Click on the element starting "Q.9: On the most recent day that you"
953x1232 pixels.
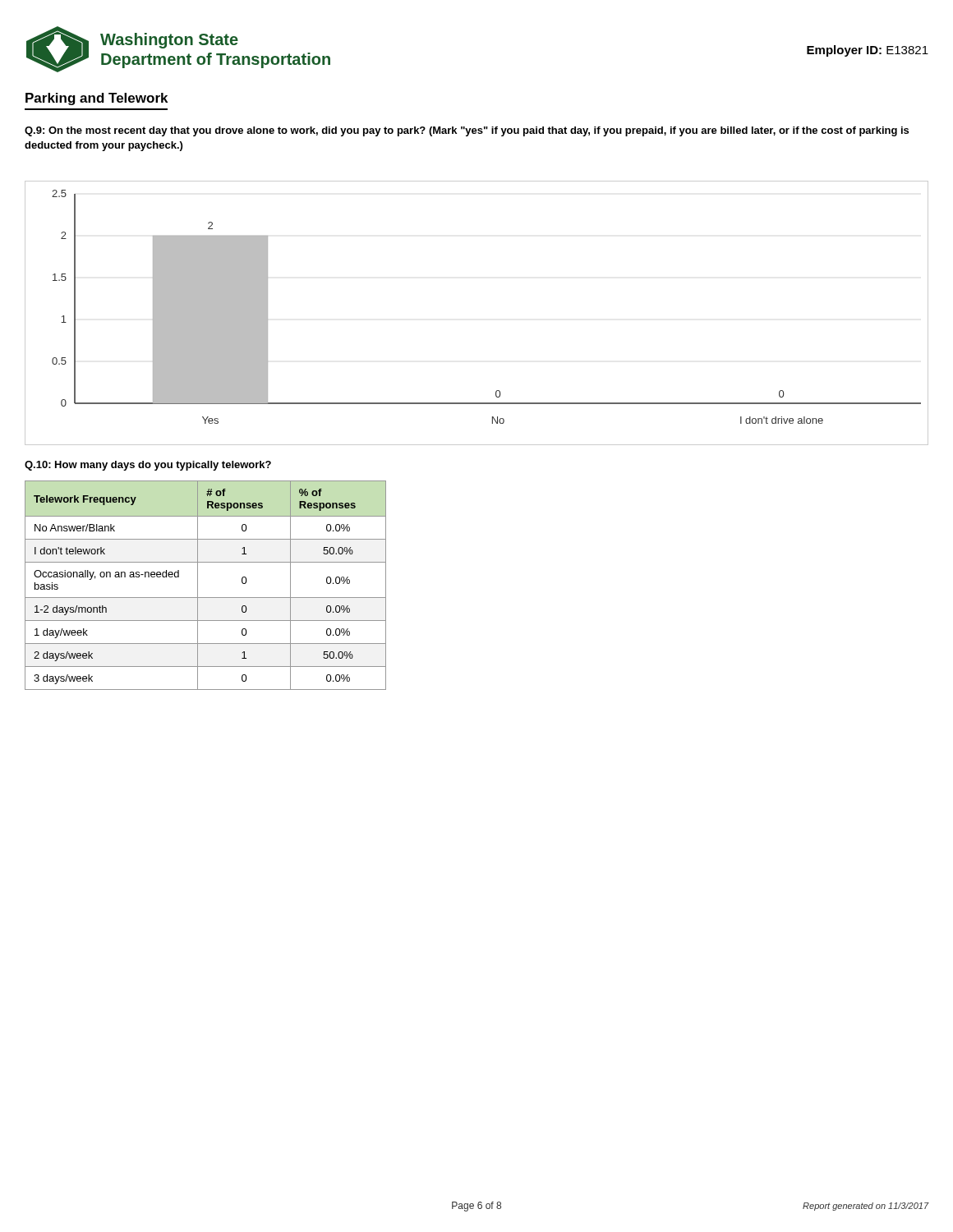pos(467,138)
